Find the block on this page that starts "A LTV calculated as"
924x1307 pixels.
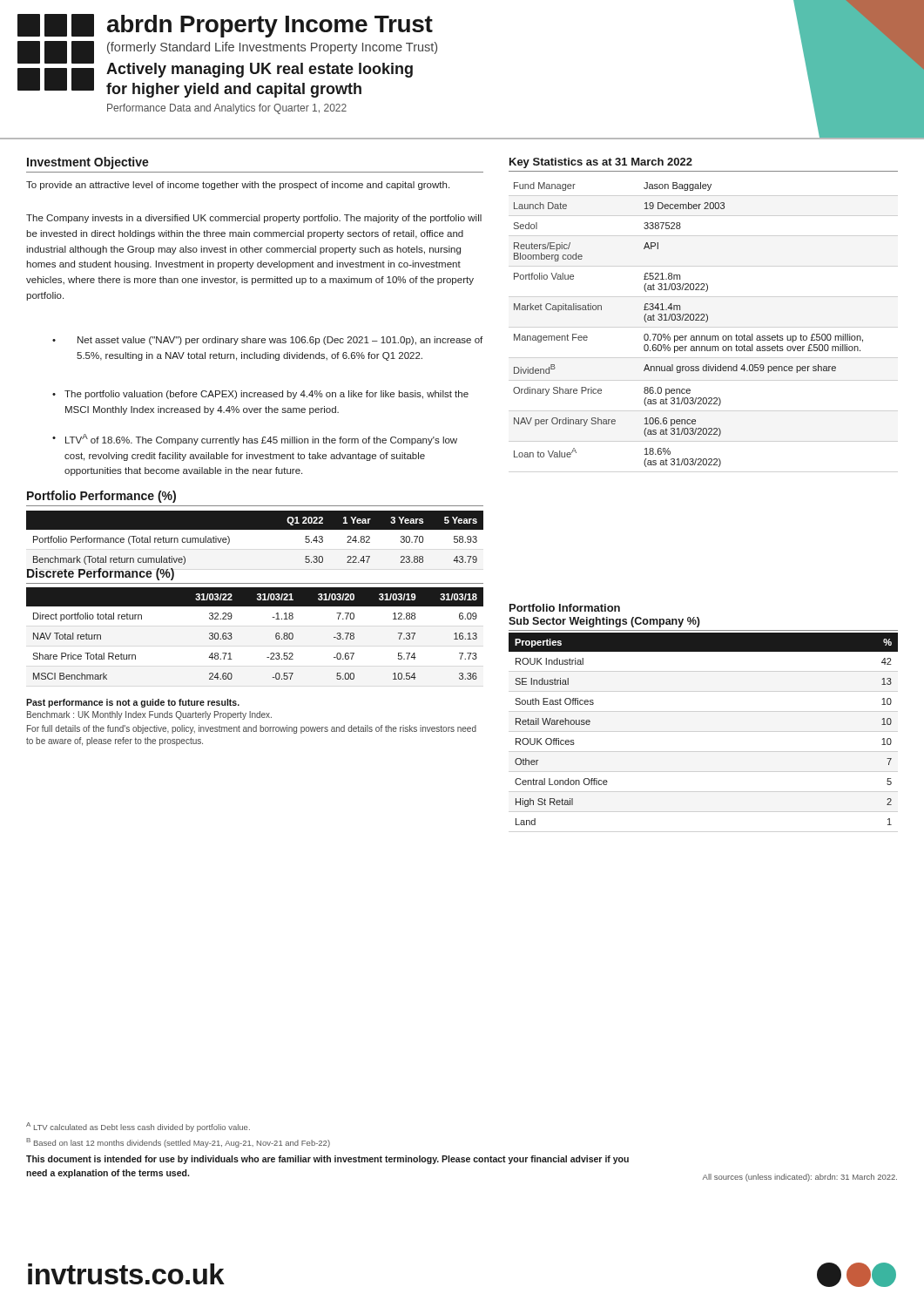point(253,1134)
